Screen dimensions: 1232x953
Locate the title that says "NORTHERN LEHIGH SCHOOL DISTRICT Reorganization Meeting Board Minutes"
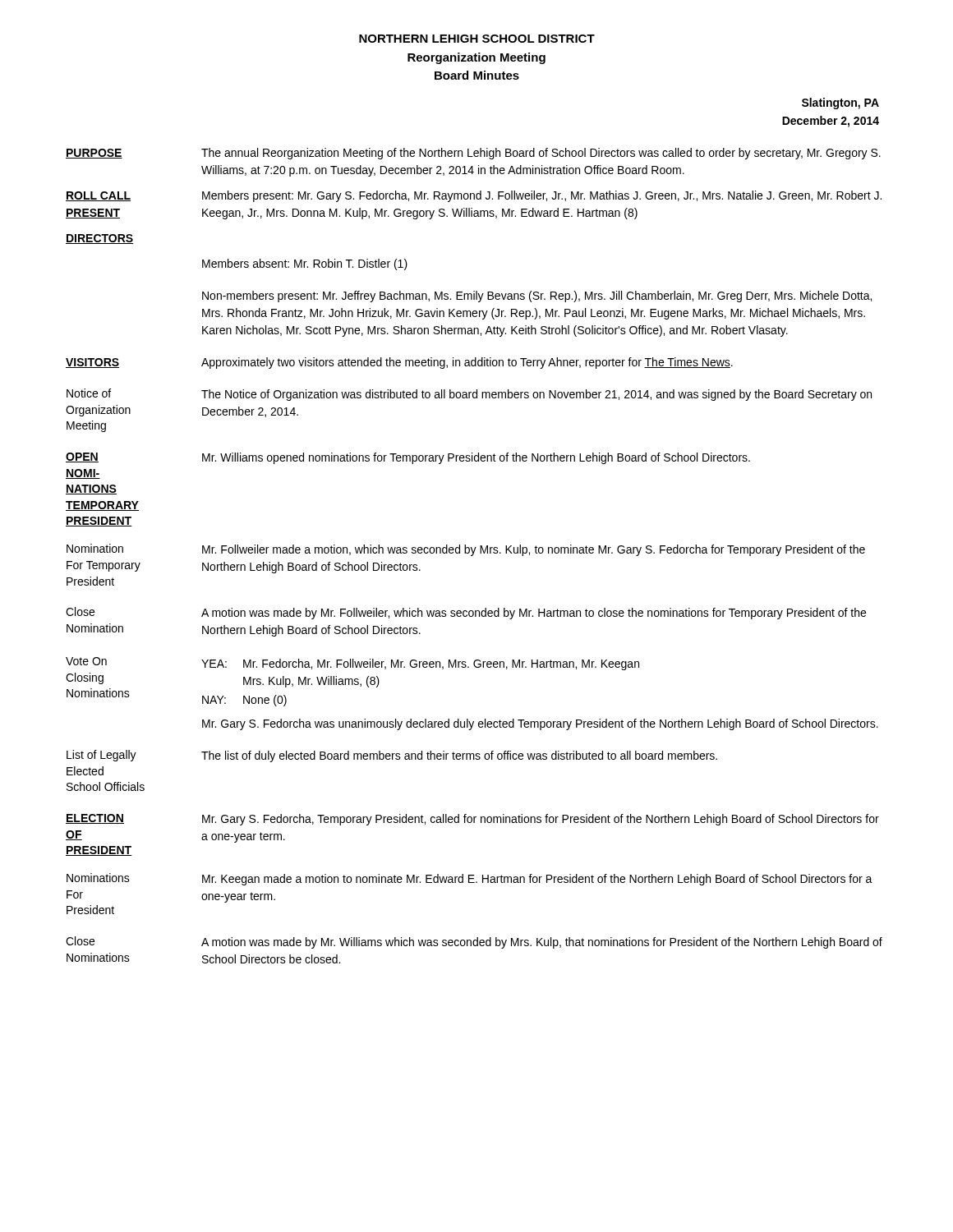coord(476,57)
